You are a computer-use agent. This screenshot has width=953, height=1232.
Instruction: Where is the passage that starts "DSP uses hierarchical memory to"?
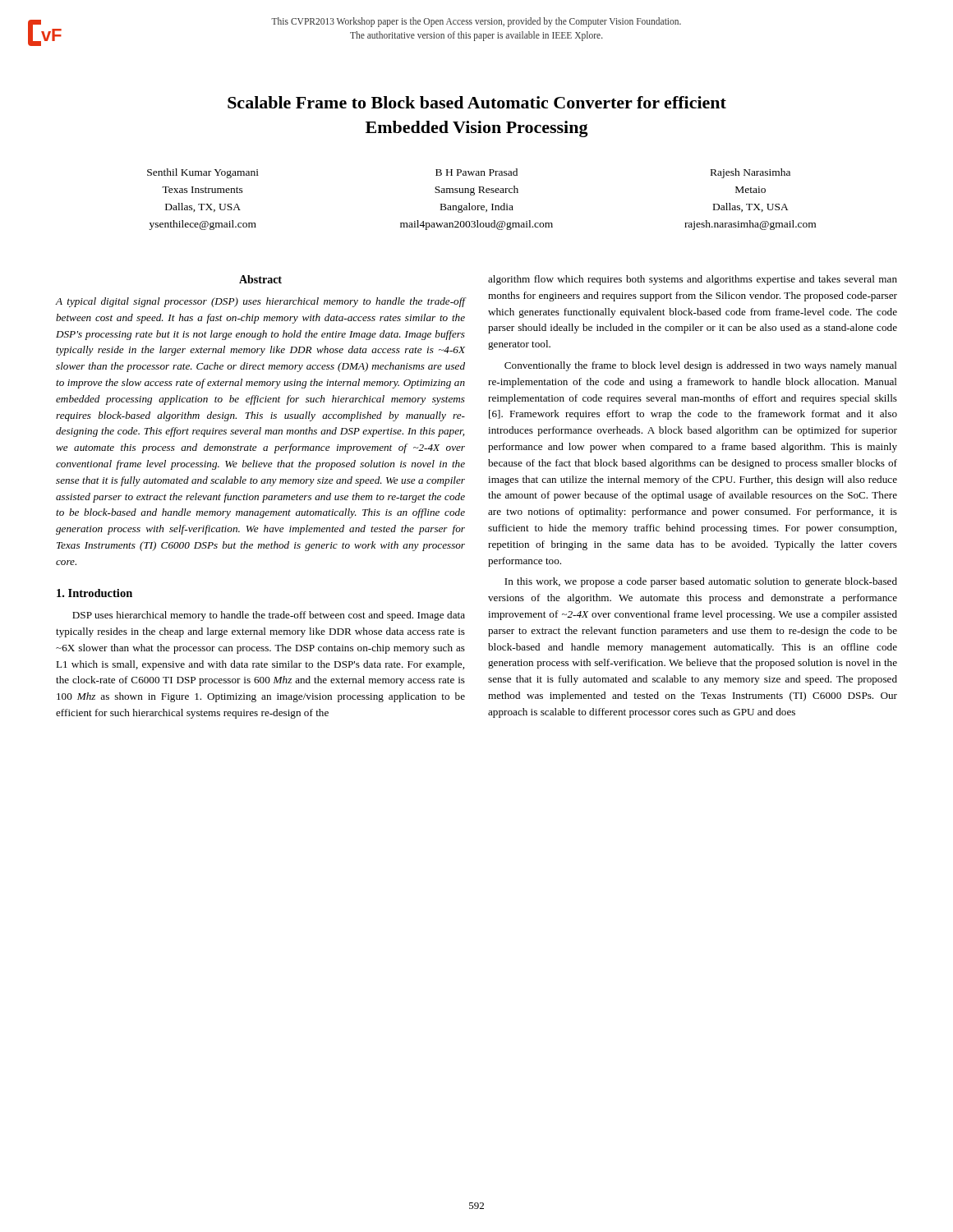[260, 664]
